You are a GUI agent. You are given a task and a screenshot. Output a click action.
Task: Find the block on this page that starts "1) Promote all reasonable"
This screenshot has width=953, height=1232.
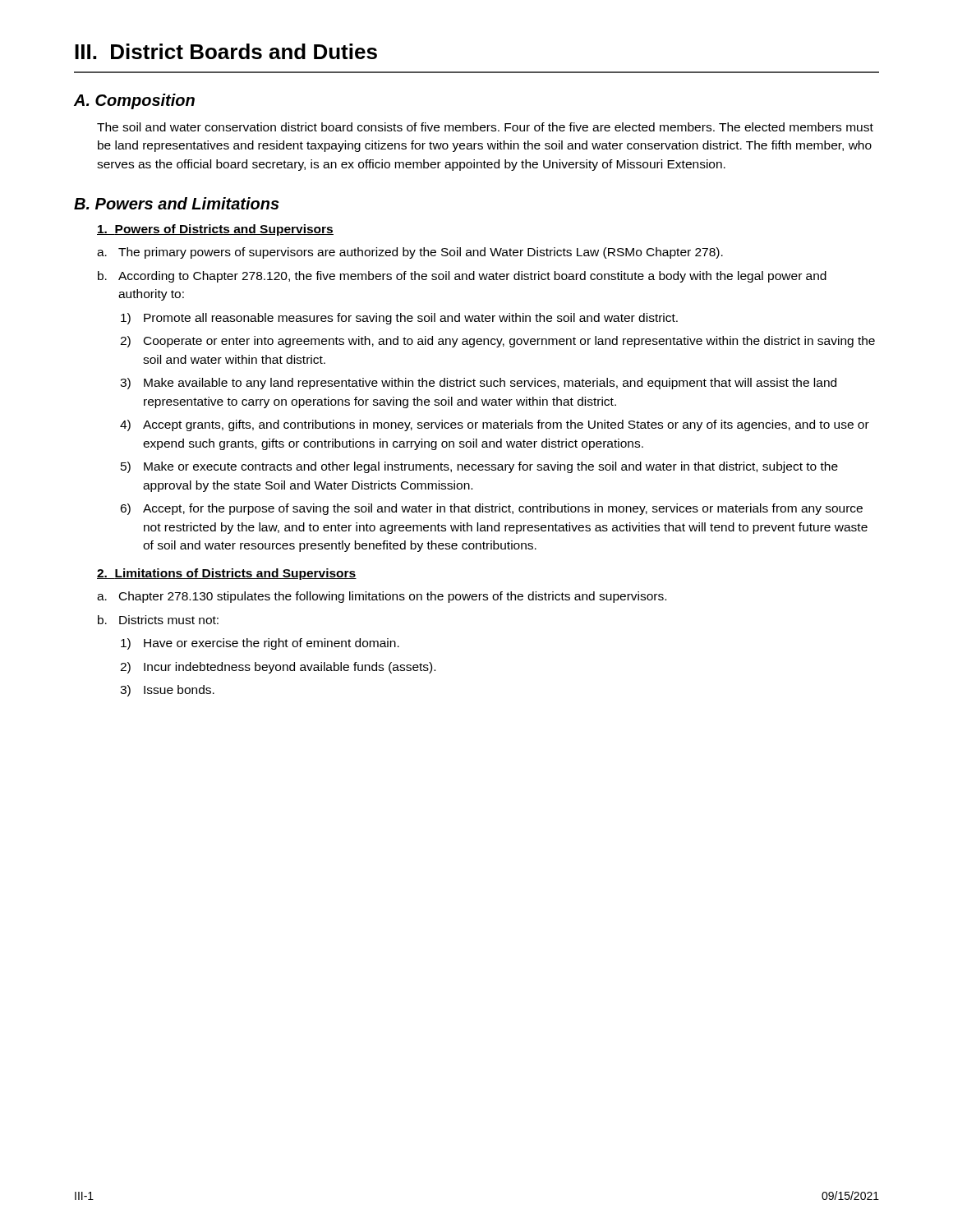500,318
